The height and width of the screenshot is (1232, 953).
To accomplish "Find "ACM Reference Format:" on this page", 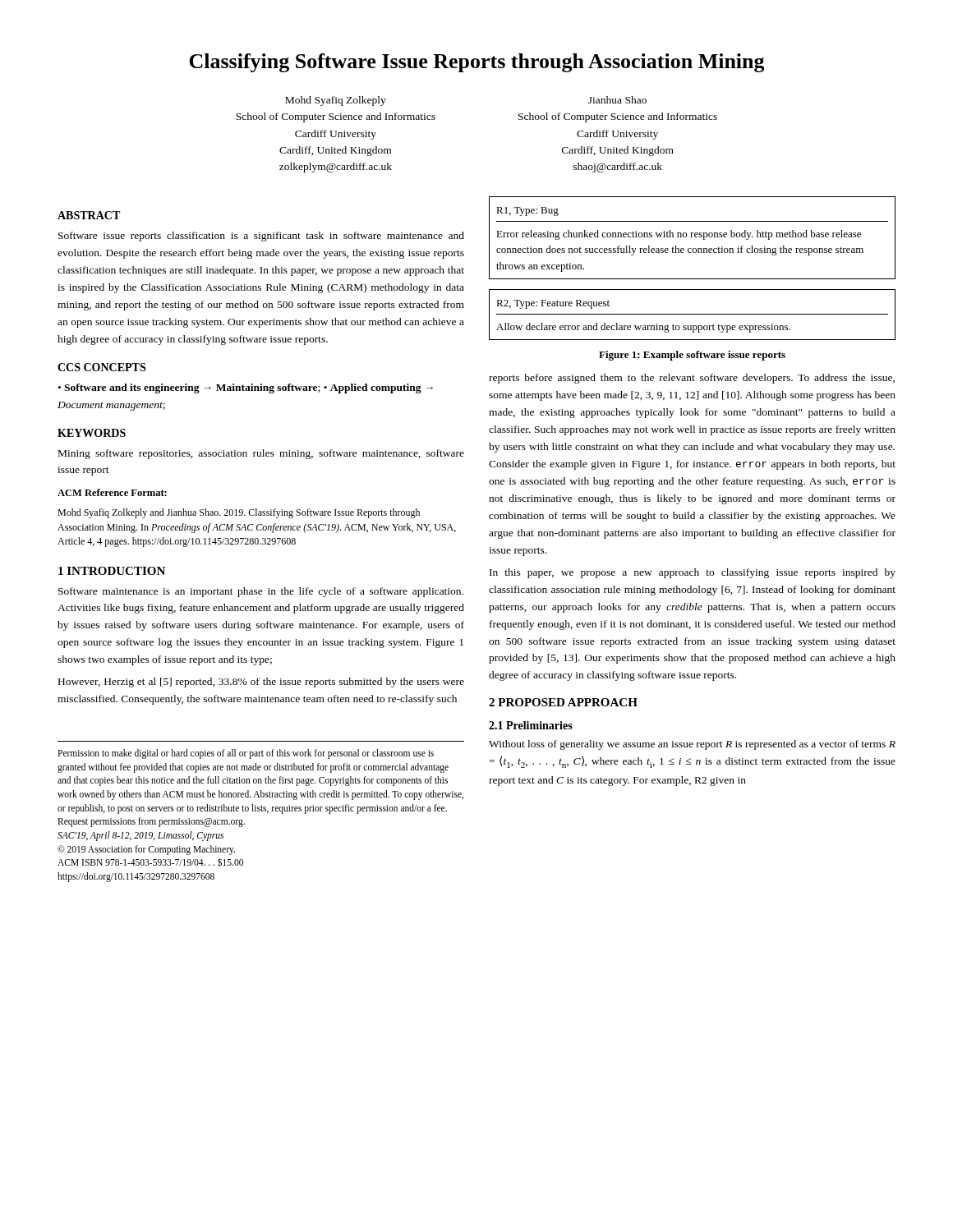I will tap(112, 493).
